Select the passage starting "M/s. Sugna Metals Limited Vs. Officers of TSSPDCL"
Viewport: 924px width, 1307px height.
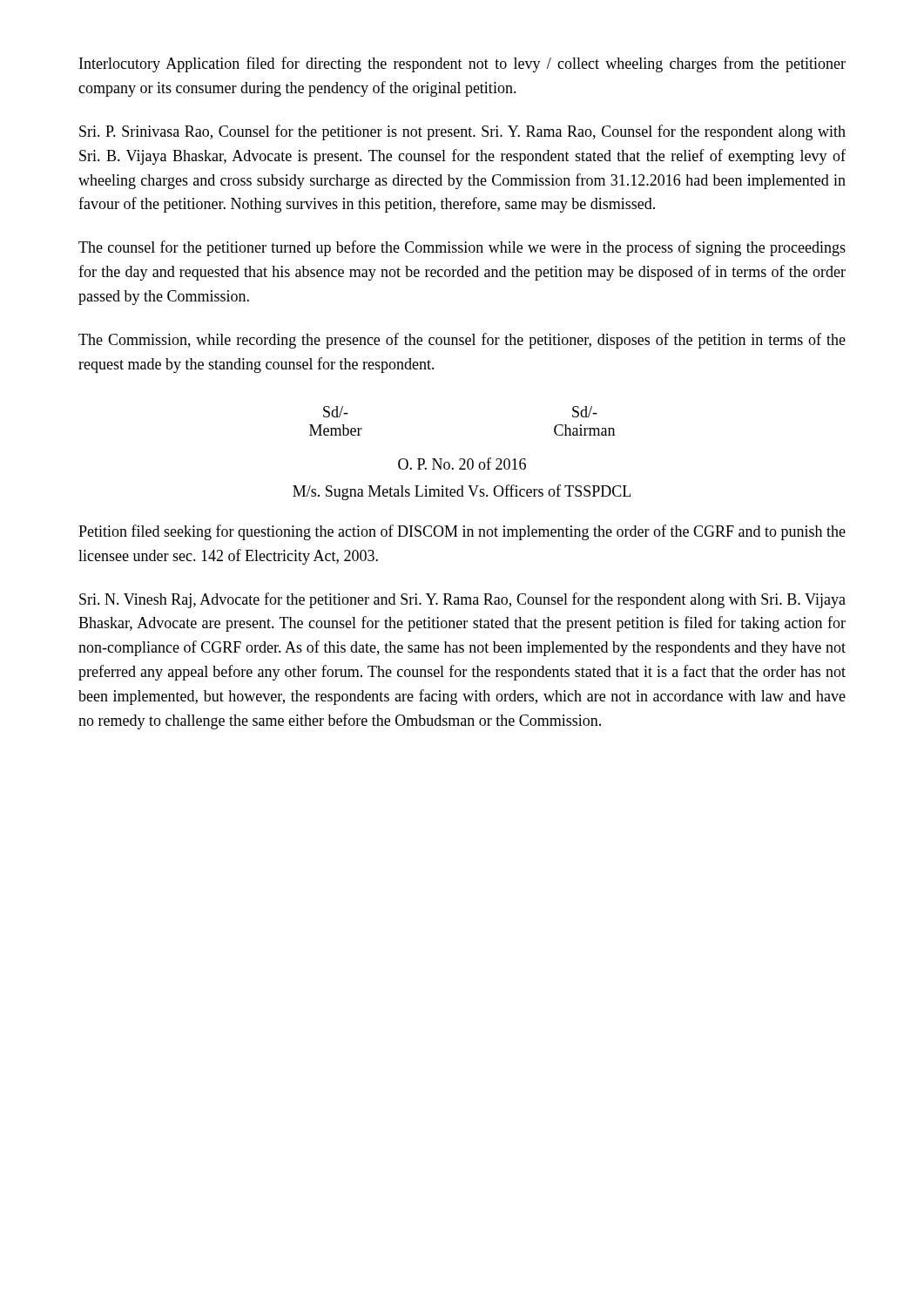[x=462, y=491]
